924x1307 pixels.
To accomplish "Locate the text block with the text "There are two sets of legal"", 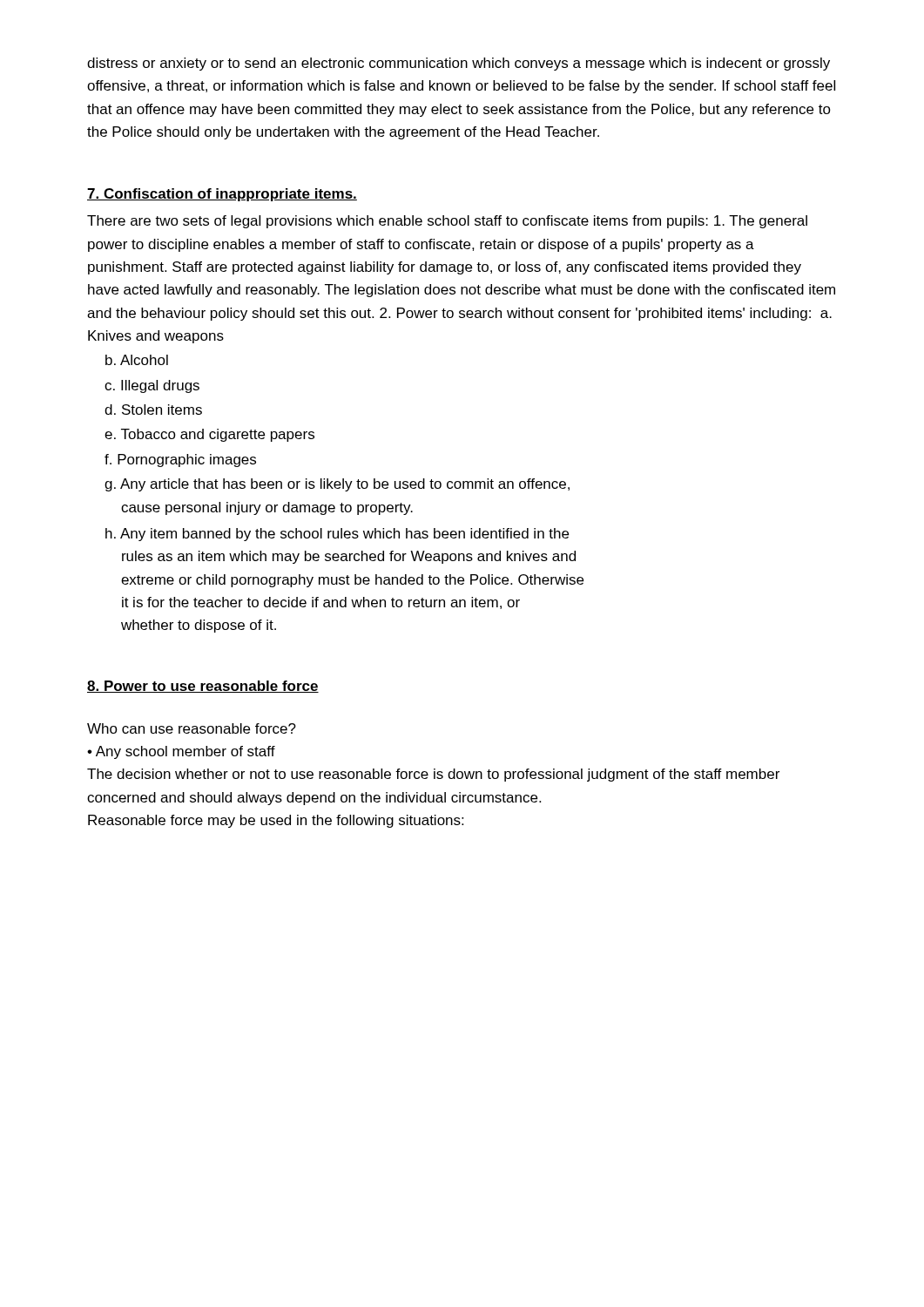I will (462, 279).
